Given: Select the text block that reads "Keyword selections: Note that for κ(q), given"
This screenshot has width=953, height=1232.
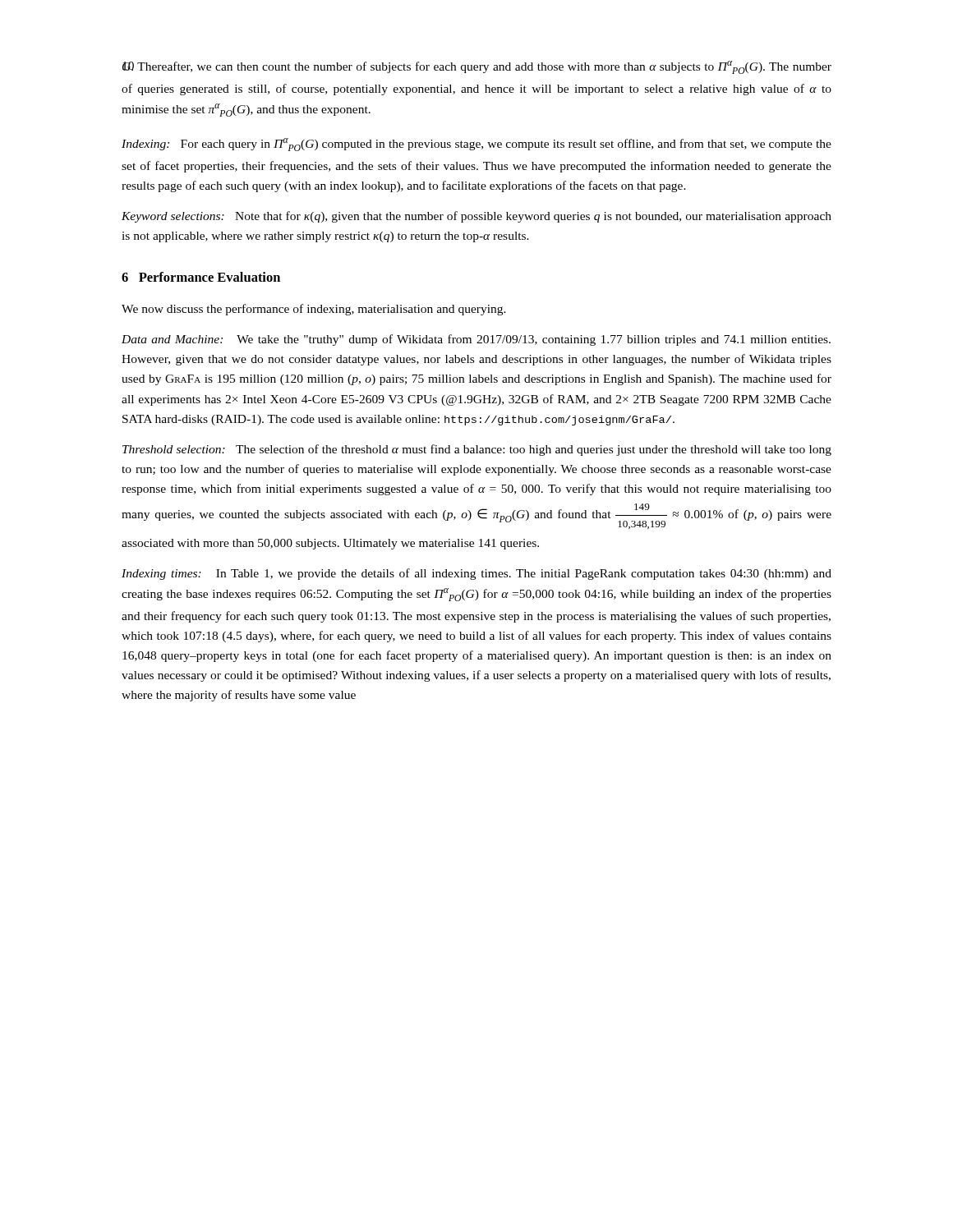Looking at the screenshot, I should point(476,226).
